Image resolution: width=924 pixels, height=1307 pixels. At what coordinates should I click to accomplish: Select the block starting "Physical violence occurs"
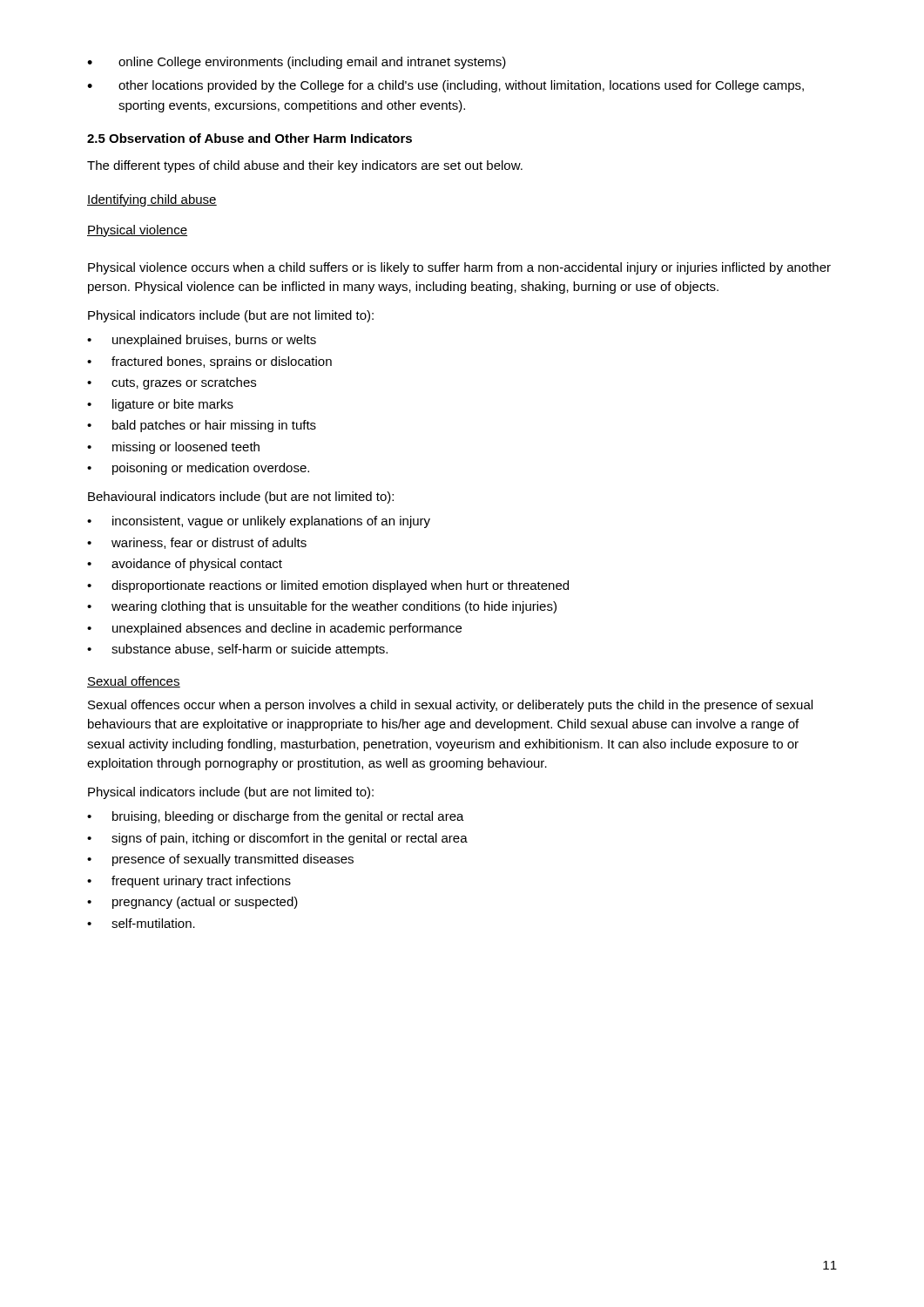[459, 277]
